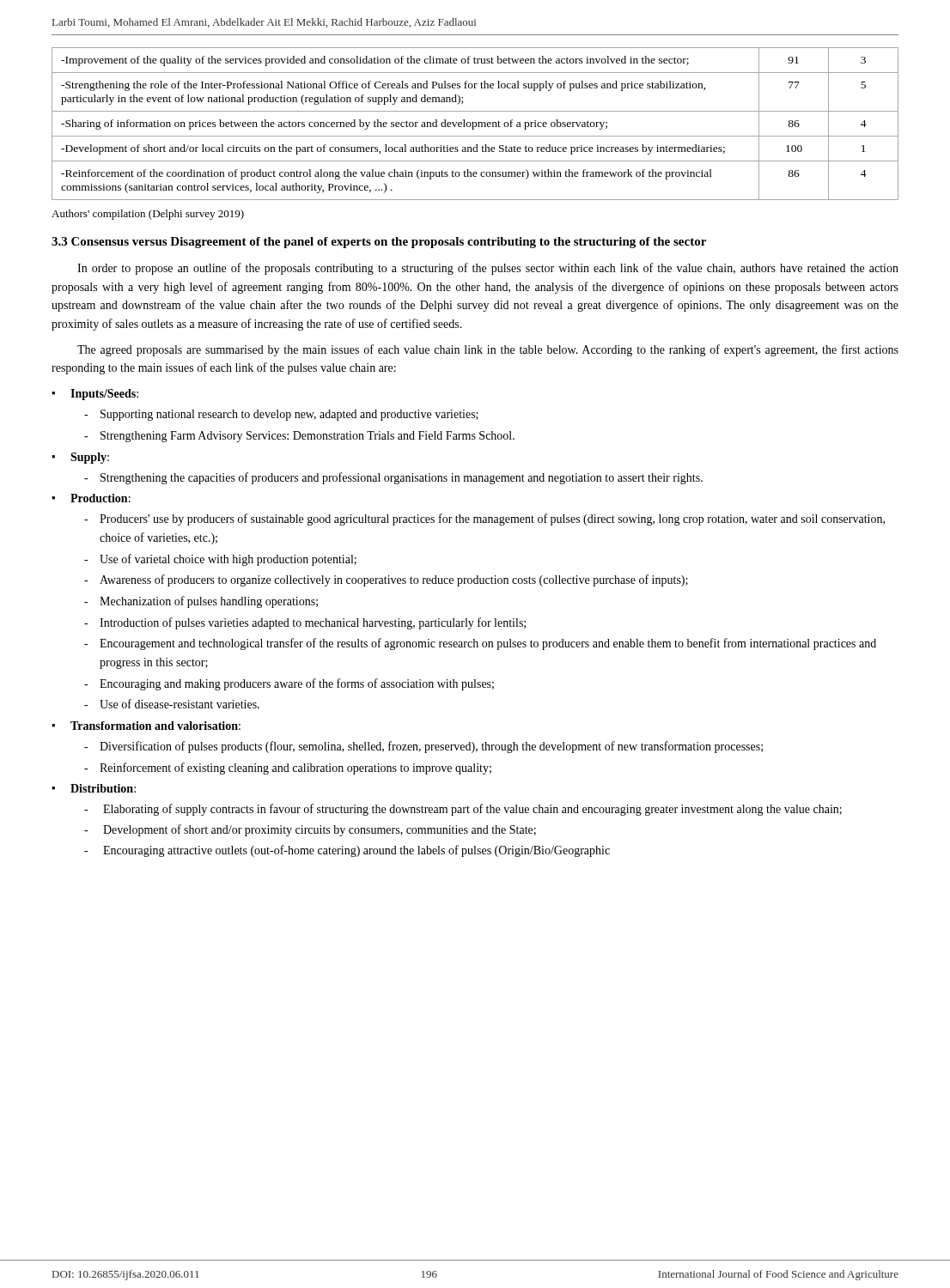Locate the element starting "- Supporting national research"

(282, 415)
